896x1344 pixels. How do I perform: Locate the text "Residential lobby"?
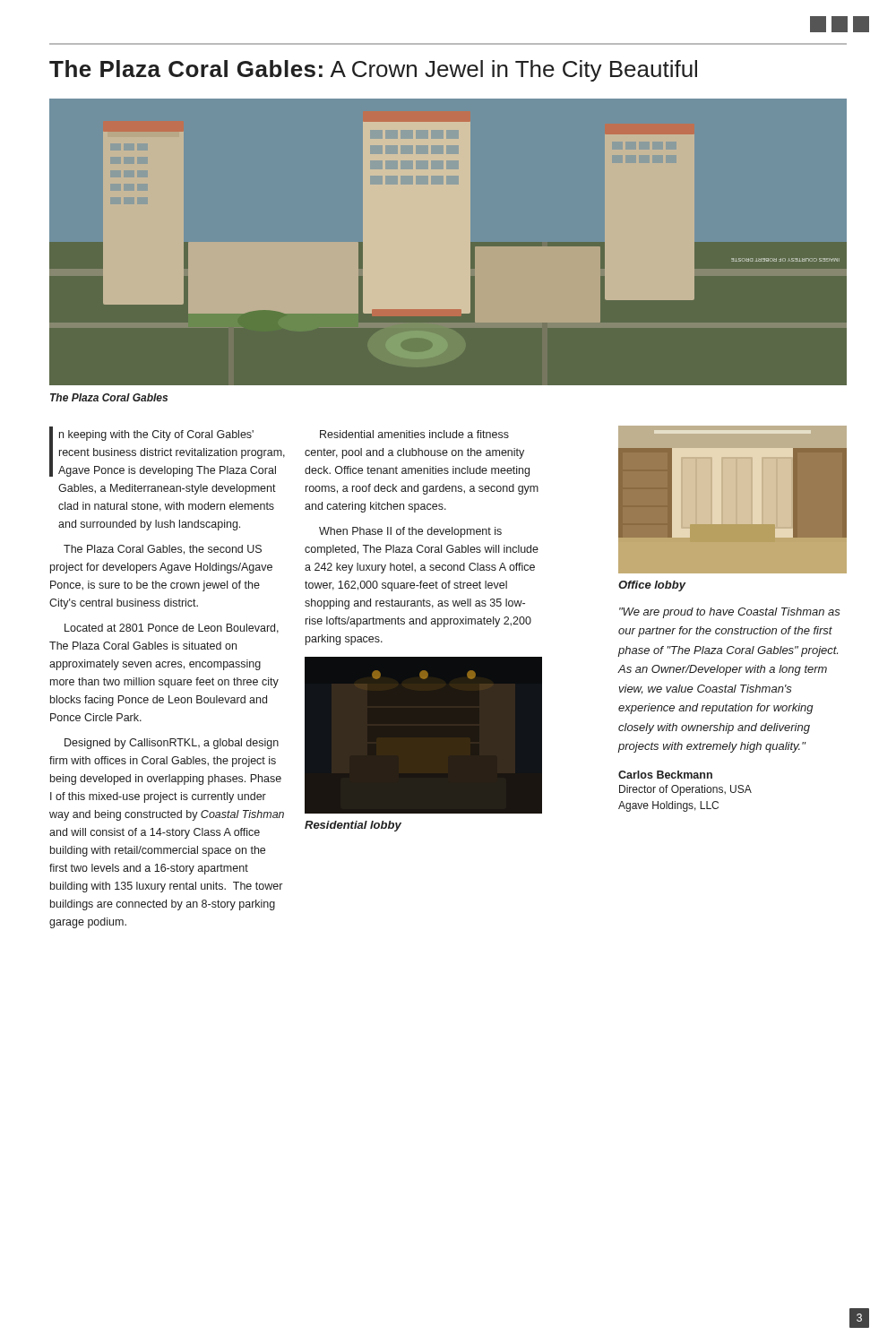pos(353,825)
